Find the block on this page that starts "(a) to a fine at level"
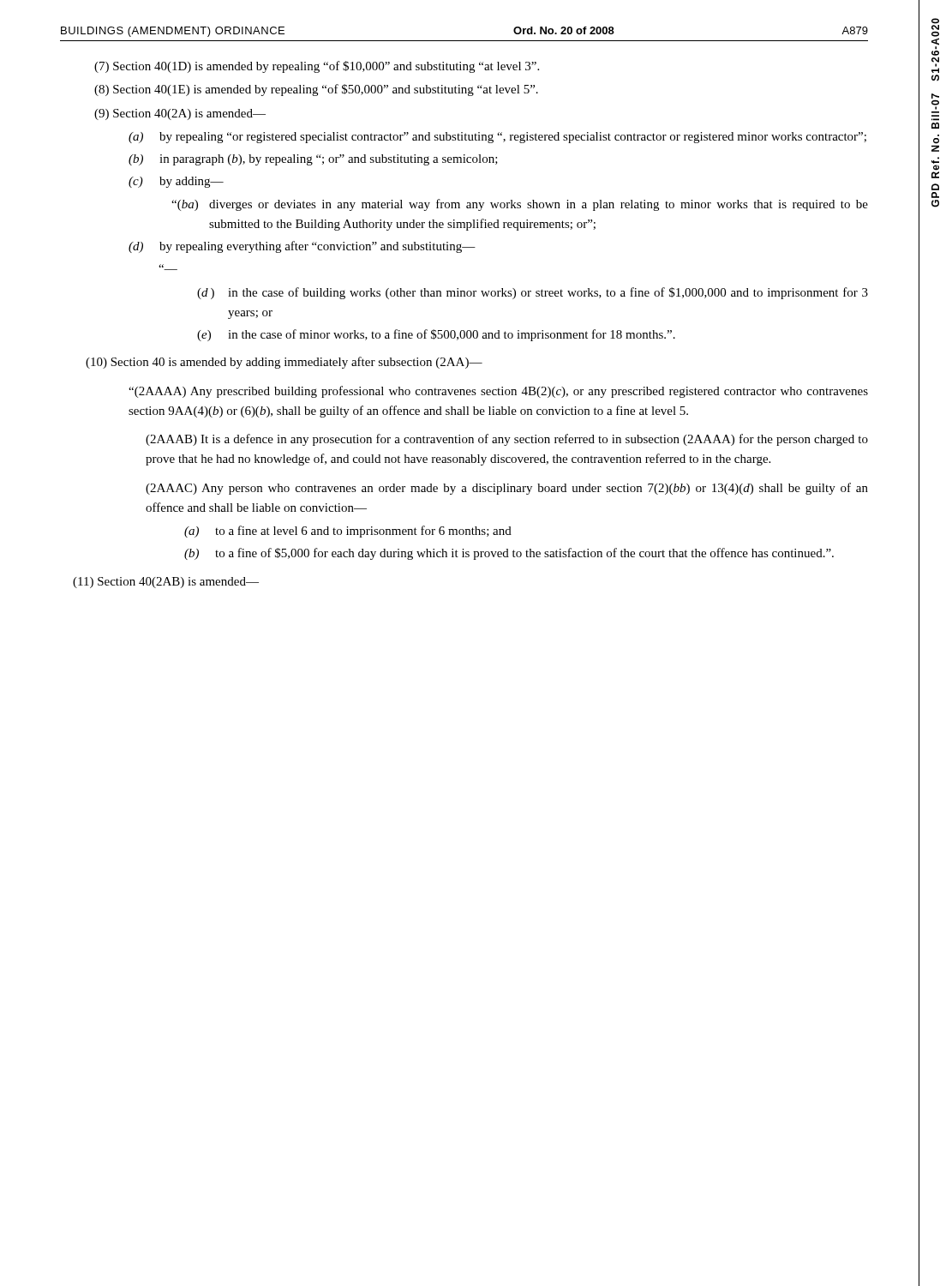The image size is (952, 1286). (348, 532)
